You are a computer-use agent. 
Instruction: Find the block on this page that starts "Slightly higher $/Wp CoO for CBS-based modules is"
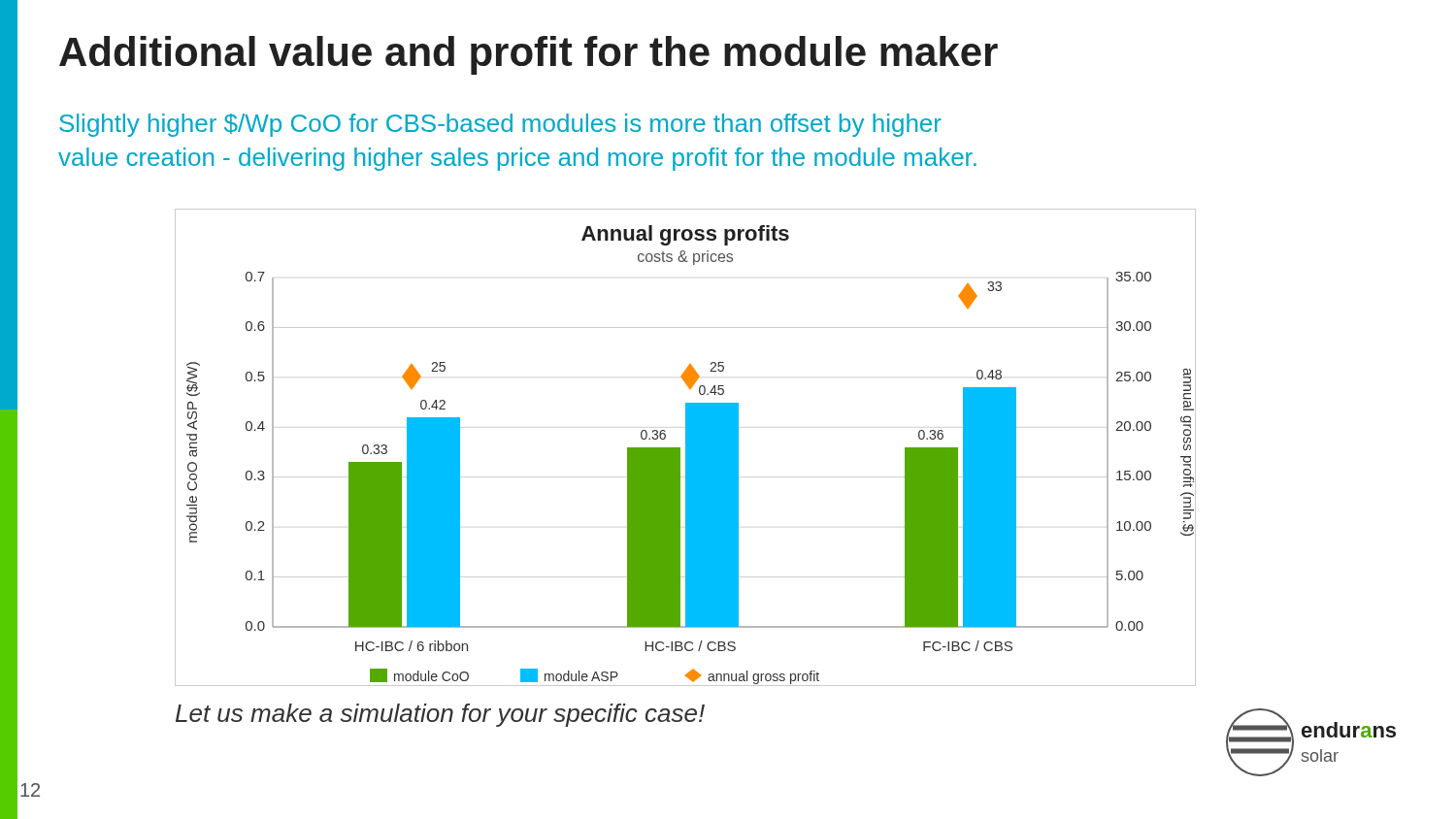coord(518,140)
